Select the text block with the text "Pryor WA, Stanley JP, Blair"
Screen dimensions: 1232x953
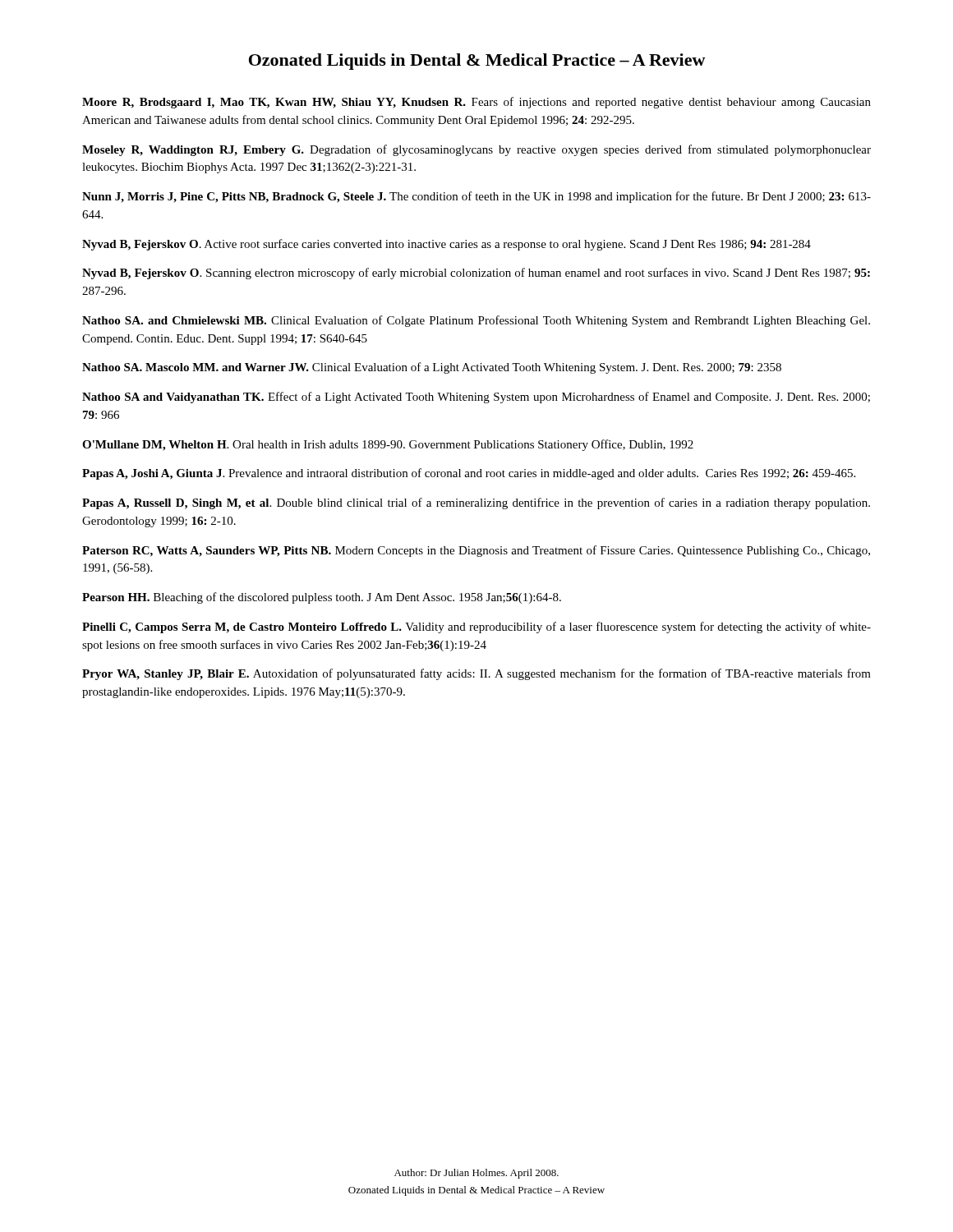pos(476,683)
